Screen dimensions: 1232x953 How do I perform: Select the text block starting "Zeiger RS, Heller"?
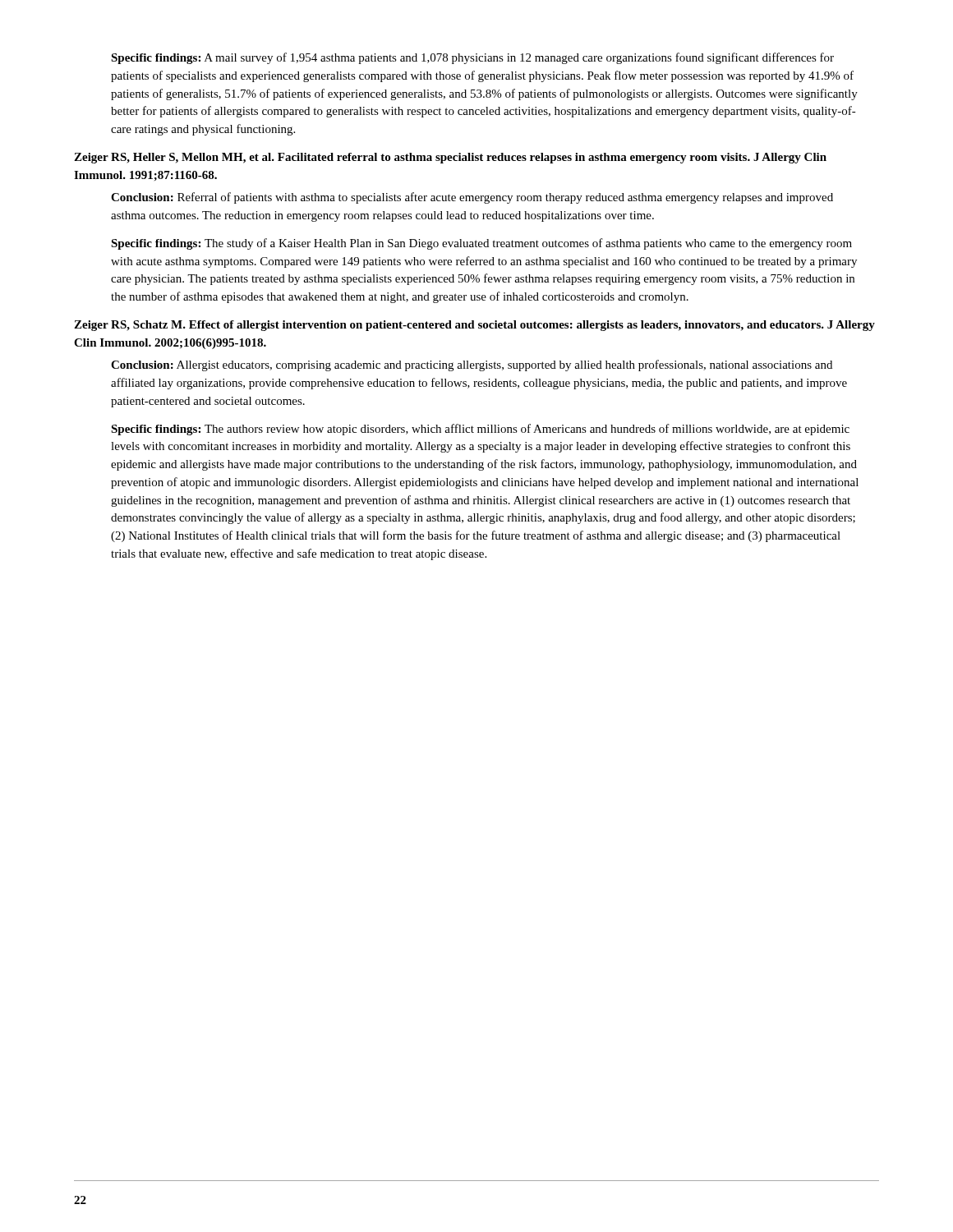[450, 166]
